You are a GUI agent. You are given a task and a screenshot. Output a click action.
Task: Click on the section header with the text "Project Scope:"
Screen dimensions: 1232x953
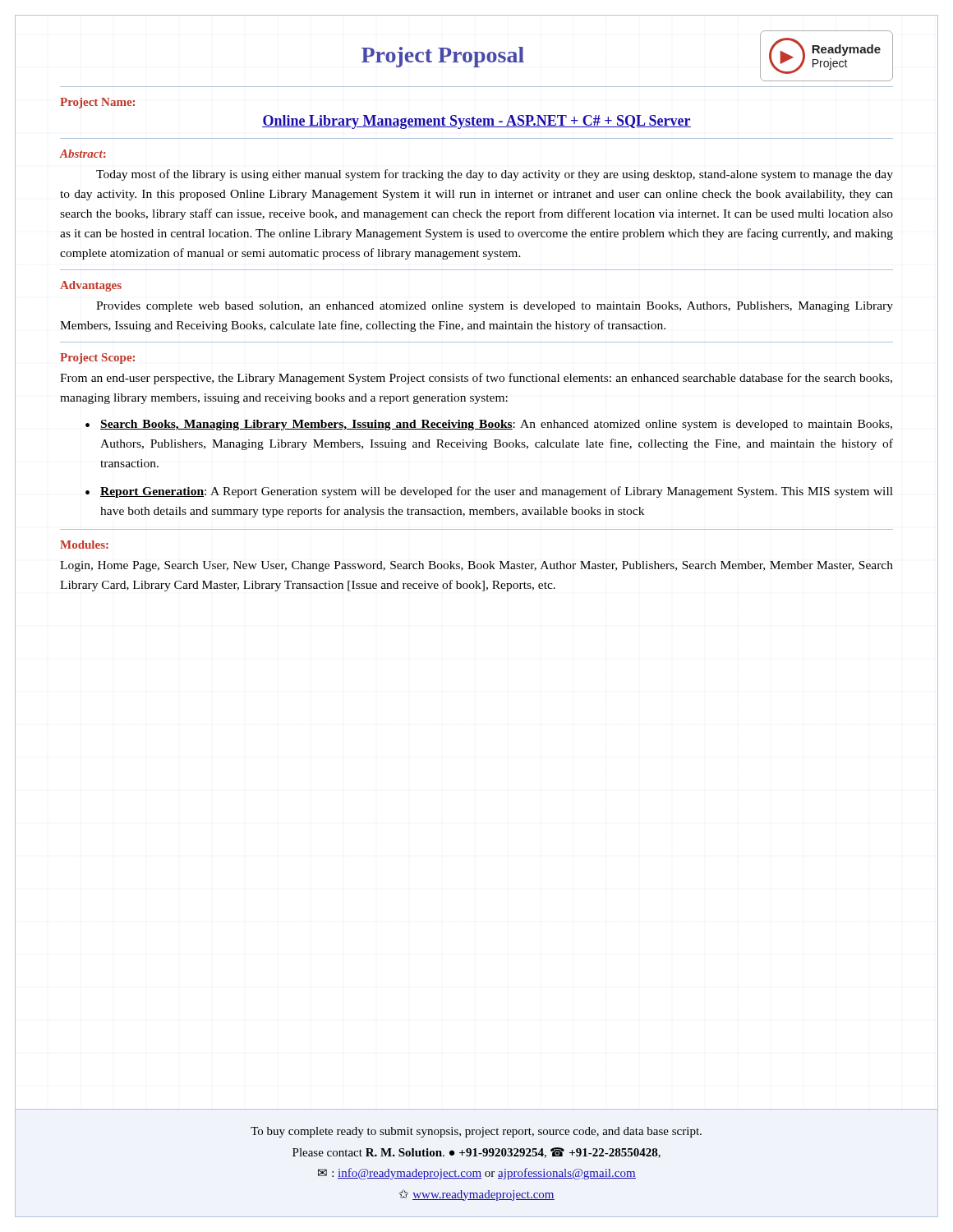coord(98,357)
